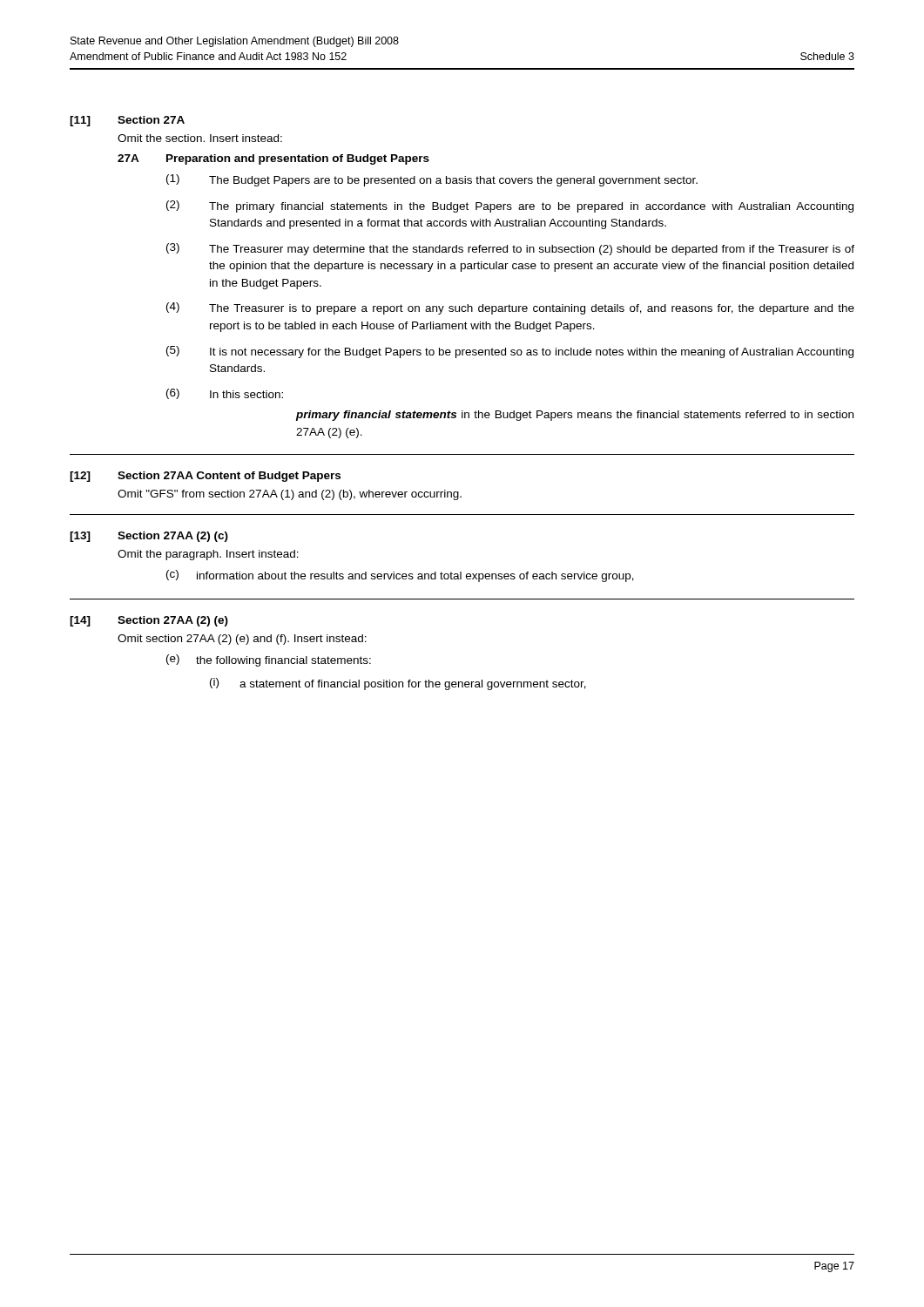The image size is (924, 1307).
Task: Click on the element starting "Omit the section."
Action: click(x=200, y=138)
